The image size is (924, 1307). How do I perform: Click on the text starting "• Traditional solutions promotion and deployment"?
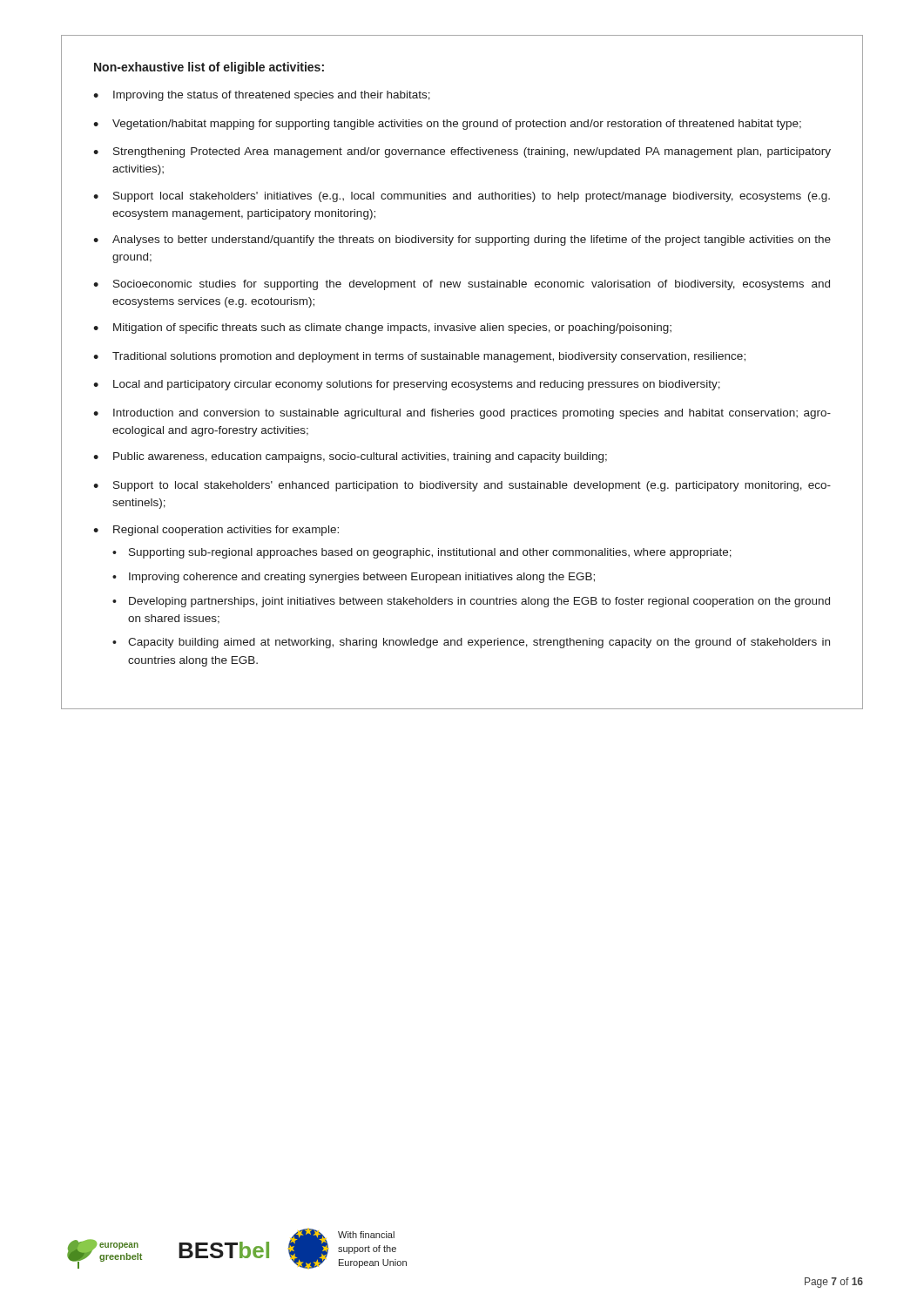pos(462,357)
